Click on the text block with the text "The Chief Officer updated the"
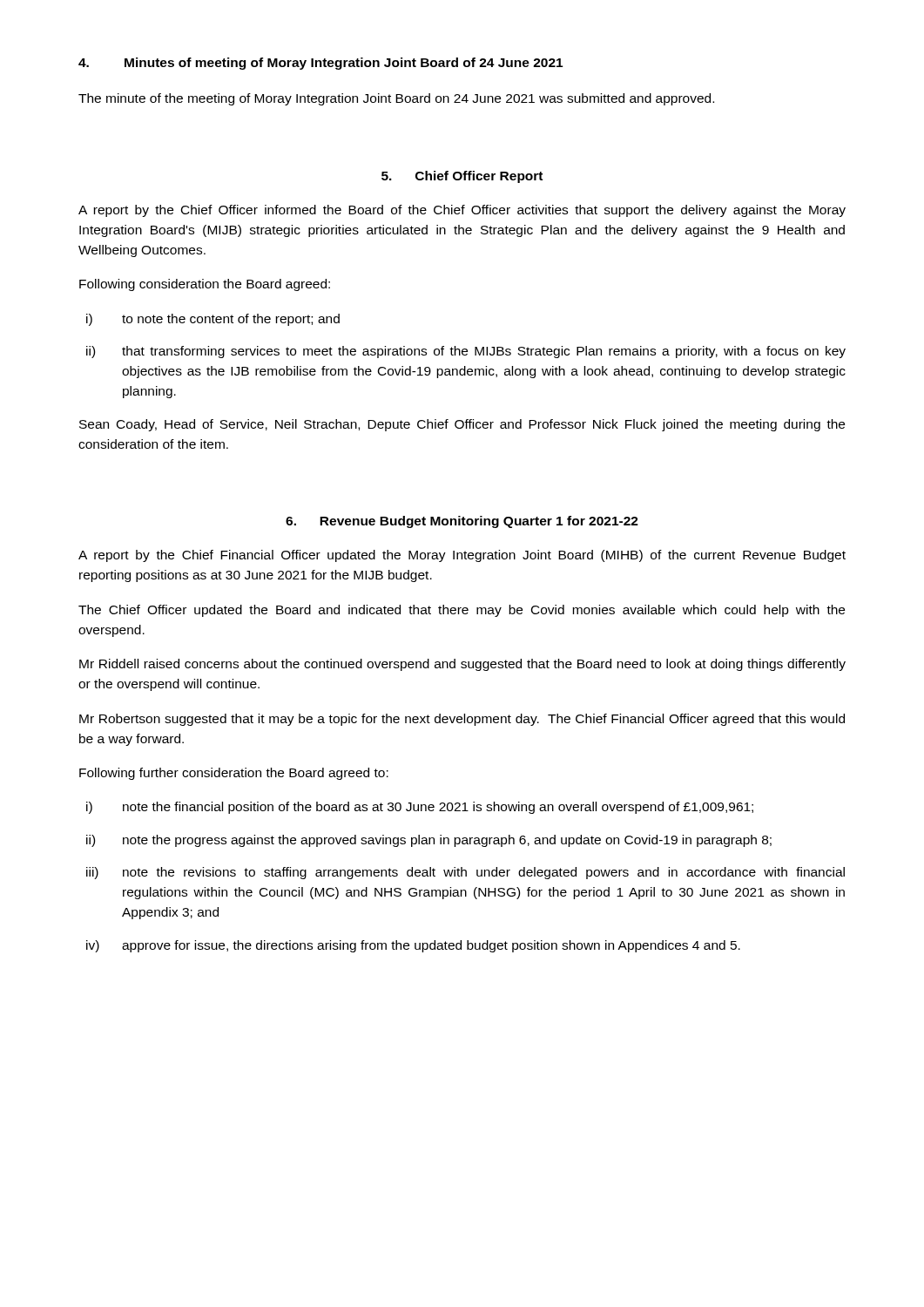This screenshot has width=924, height=1307. [x=462, y=619]
